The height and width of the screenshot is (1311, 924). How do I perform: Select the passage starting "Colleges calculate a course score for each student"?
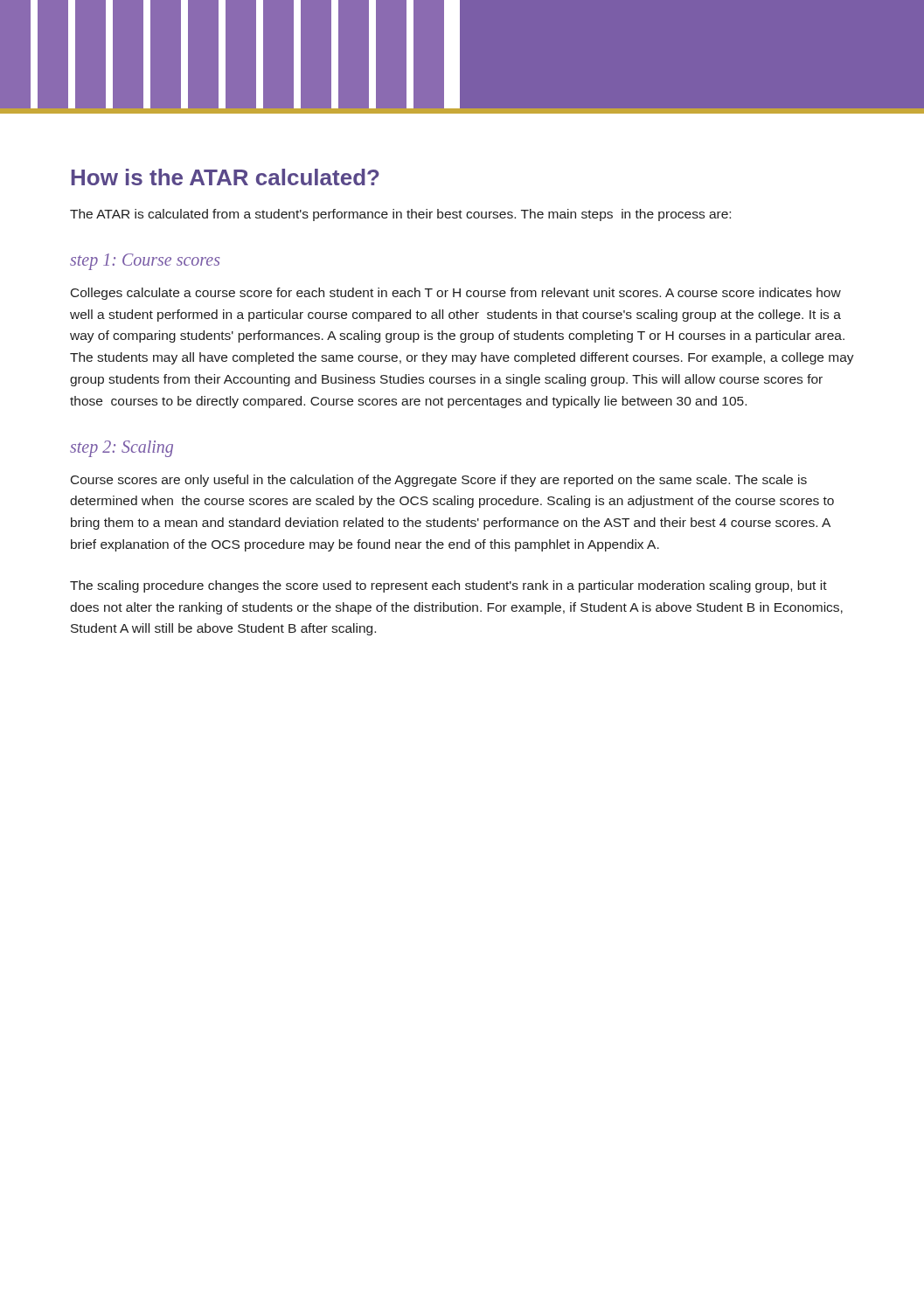[462, 346]
